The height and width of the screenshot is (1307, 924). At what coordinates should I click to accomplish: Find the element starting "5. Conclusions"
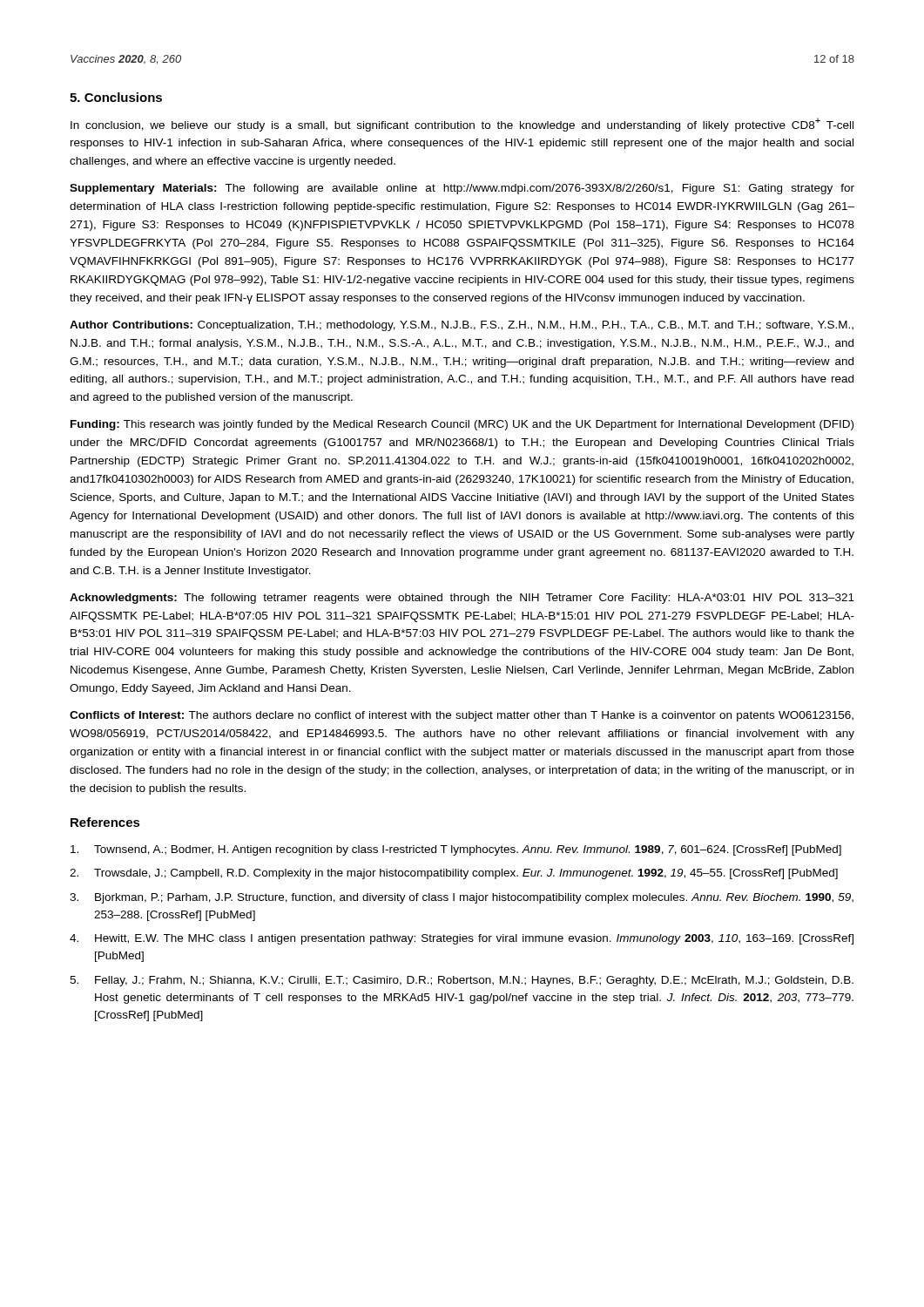116,97
